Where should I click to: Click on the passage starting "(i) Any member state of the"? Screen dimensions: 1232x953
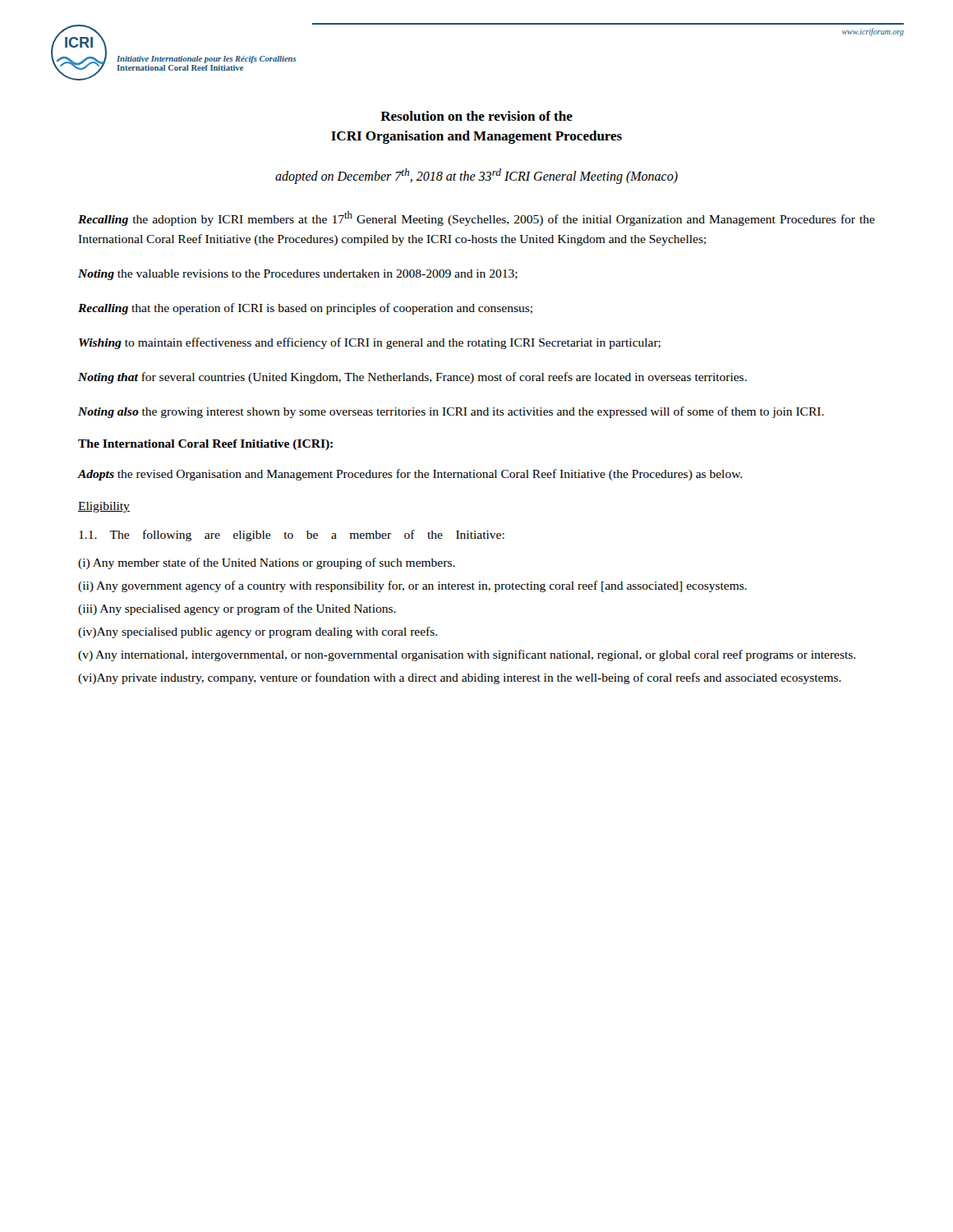pos(267,562)
